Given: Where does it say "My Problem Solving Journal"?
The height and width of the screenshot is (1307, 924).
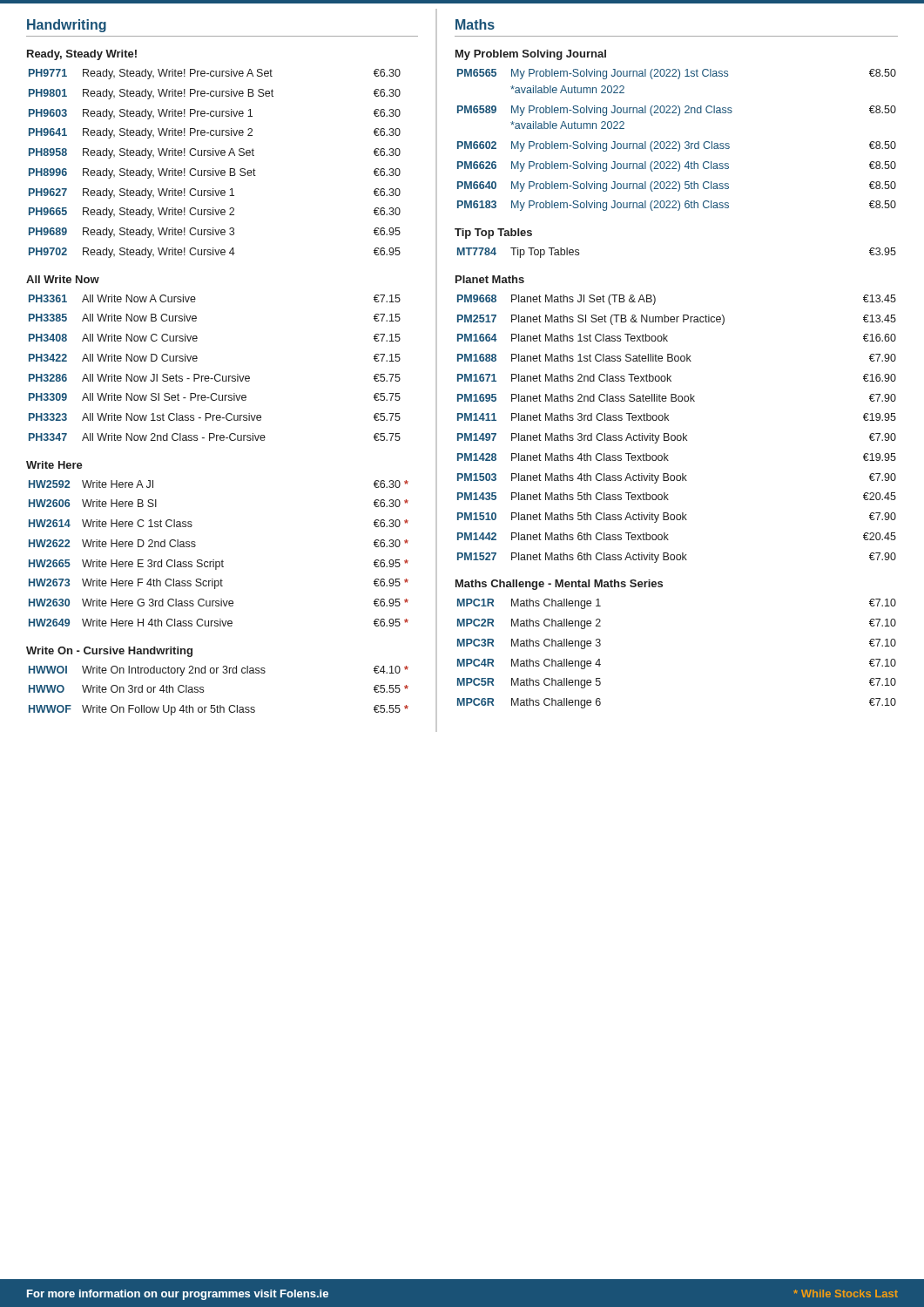Looking at the screenshot, I should tap(531, 55).
